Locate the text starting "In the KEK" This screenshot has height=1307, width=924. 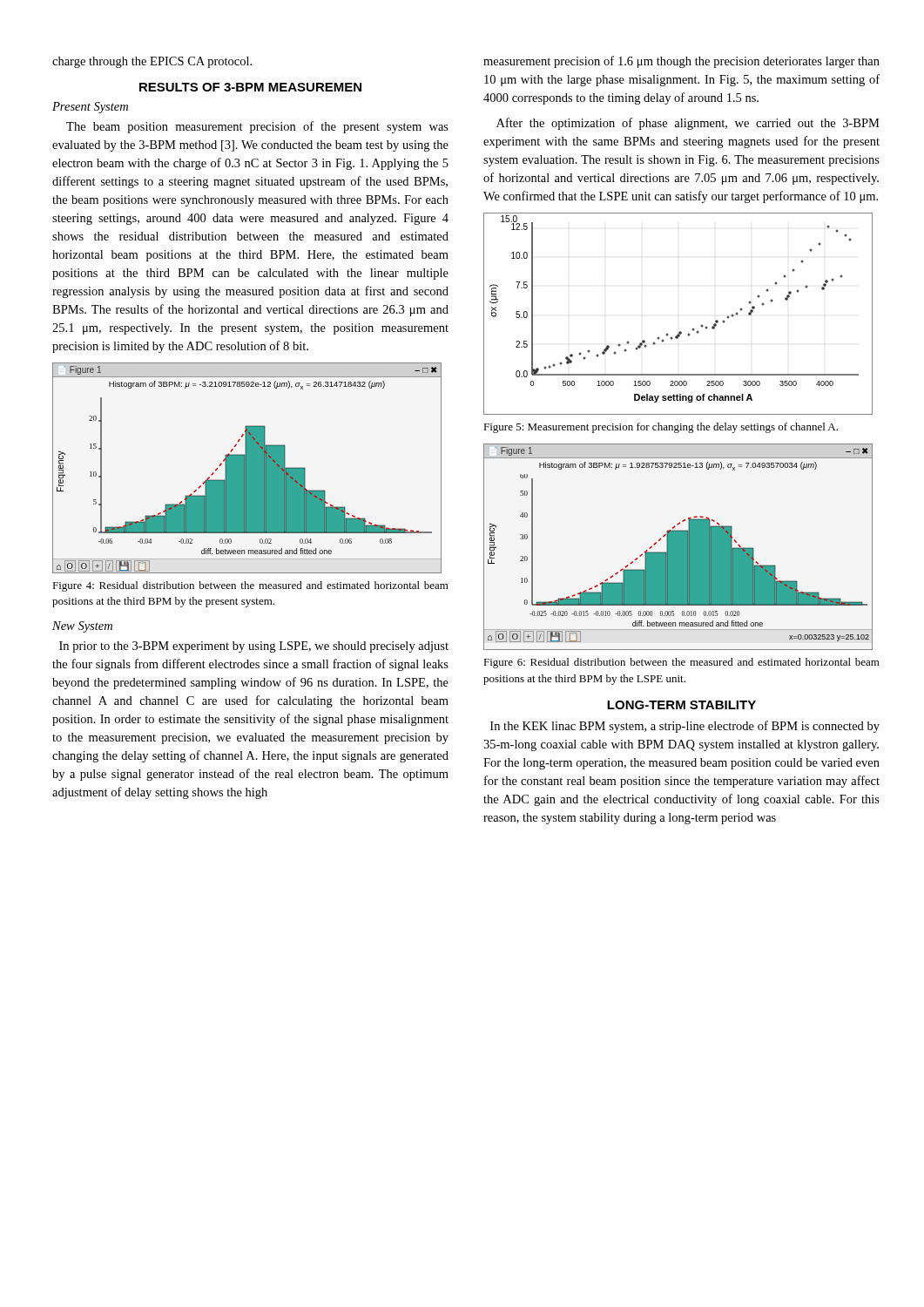click(681, 772)
